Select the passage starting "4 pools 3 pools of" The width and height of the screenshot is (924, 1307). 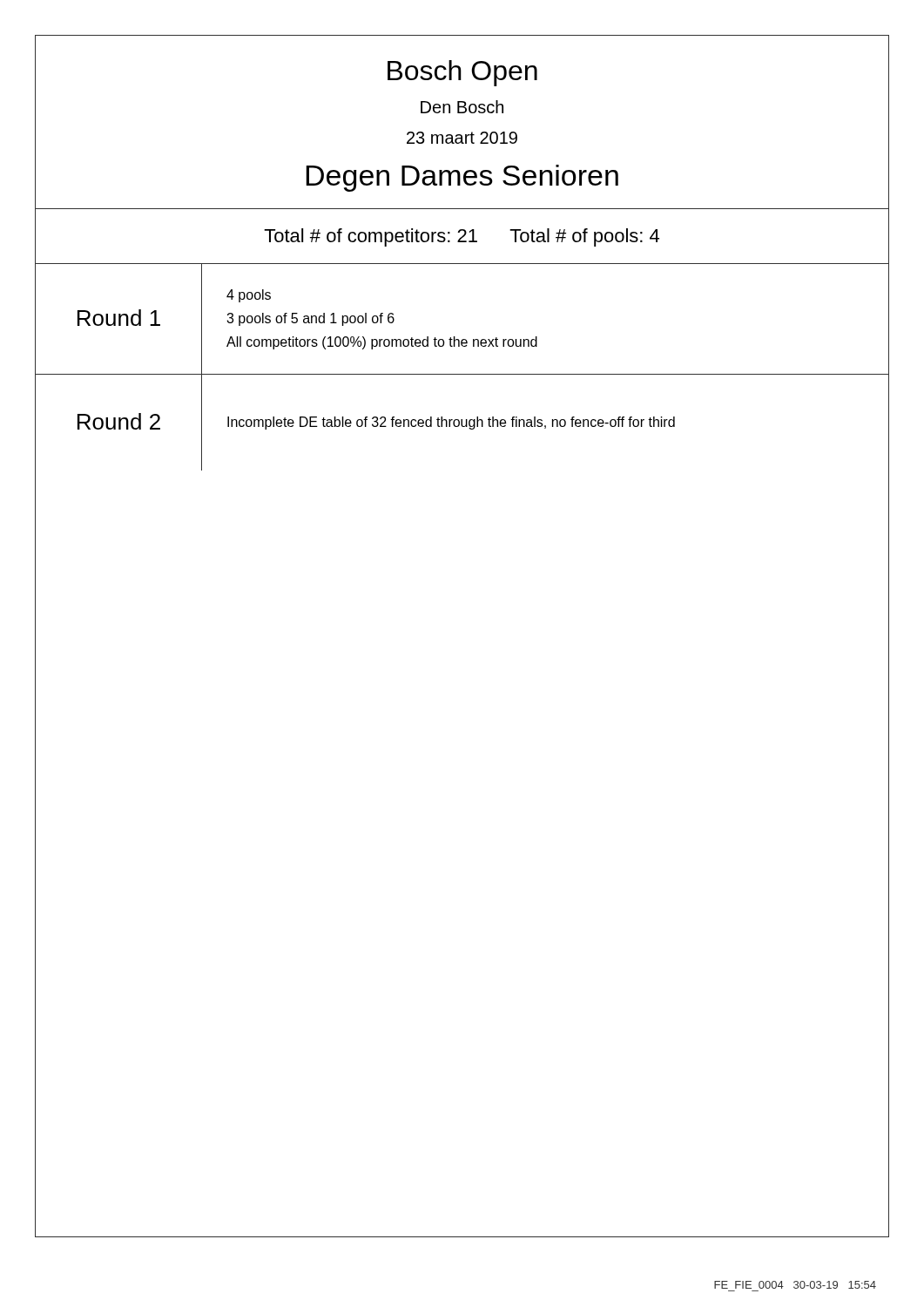pyautogui.click(x=382, y=319)
